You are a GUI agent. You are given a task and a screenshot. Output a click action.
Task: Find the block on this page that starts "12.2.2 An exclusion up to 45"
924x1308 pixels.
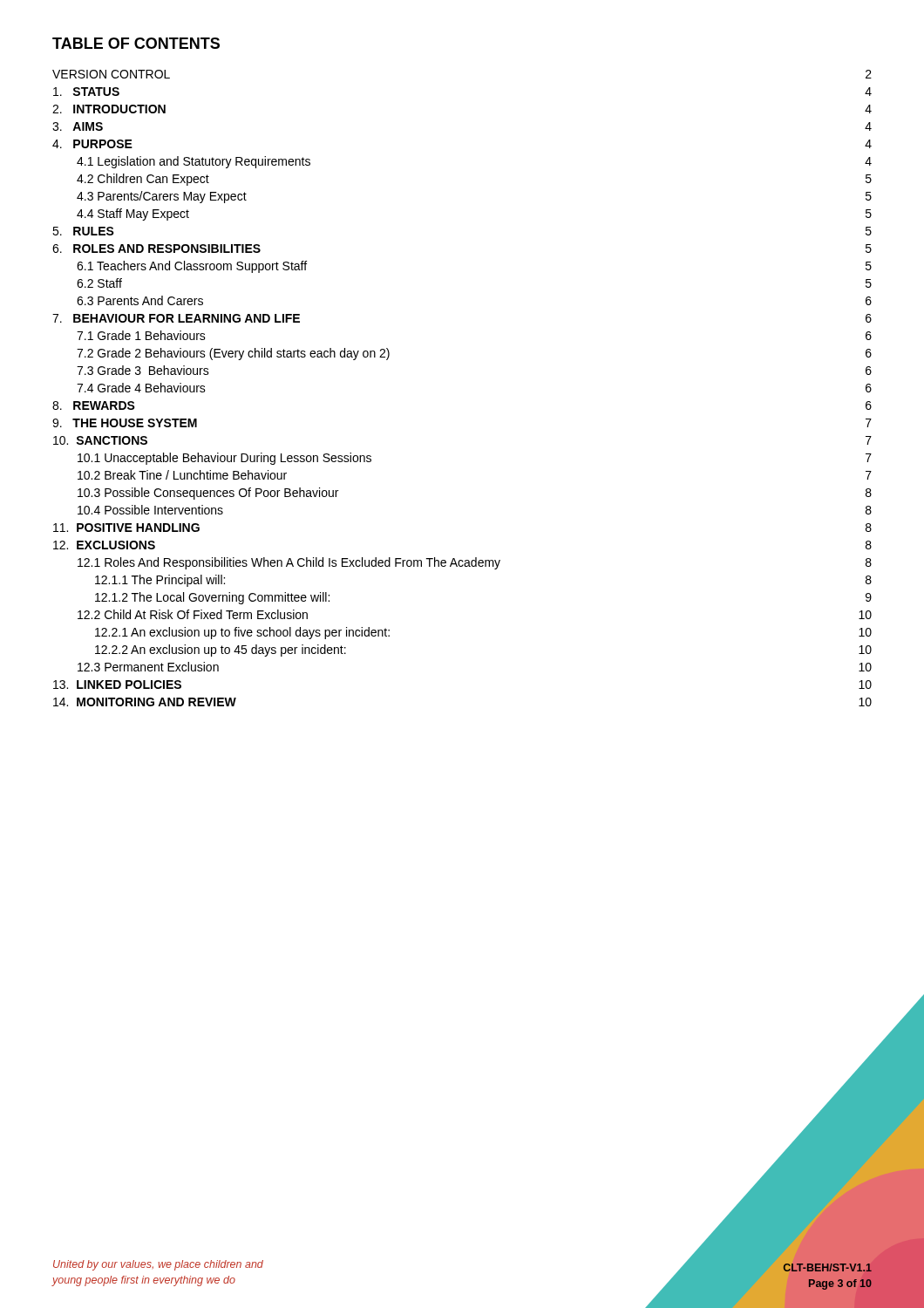click(x=225, y=650)
